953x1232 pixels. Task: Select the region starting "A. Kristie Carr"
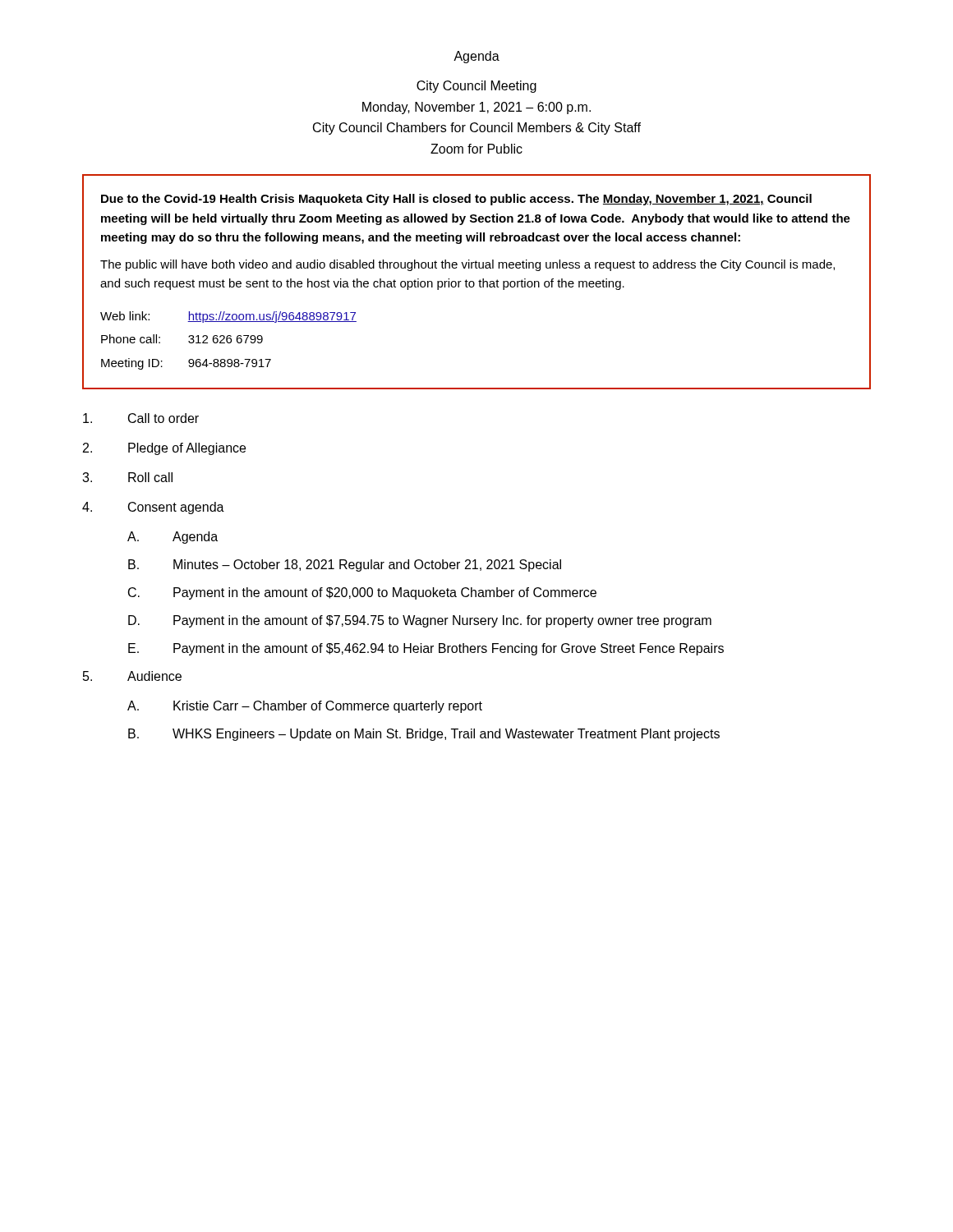tap(305, 707)
